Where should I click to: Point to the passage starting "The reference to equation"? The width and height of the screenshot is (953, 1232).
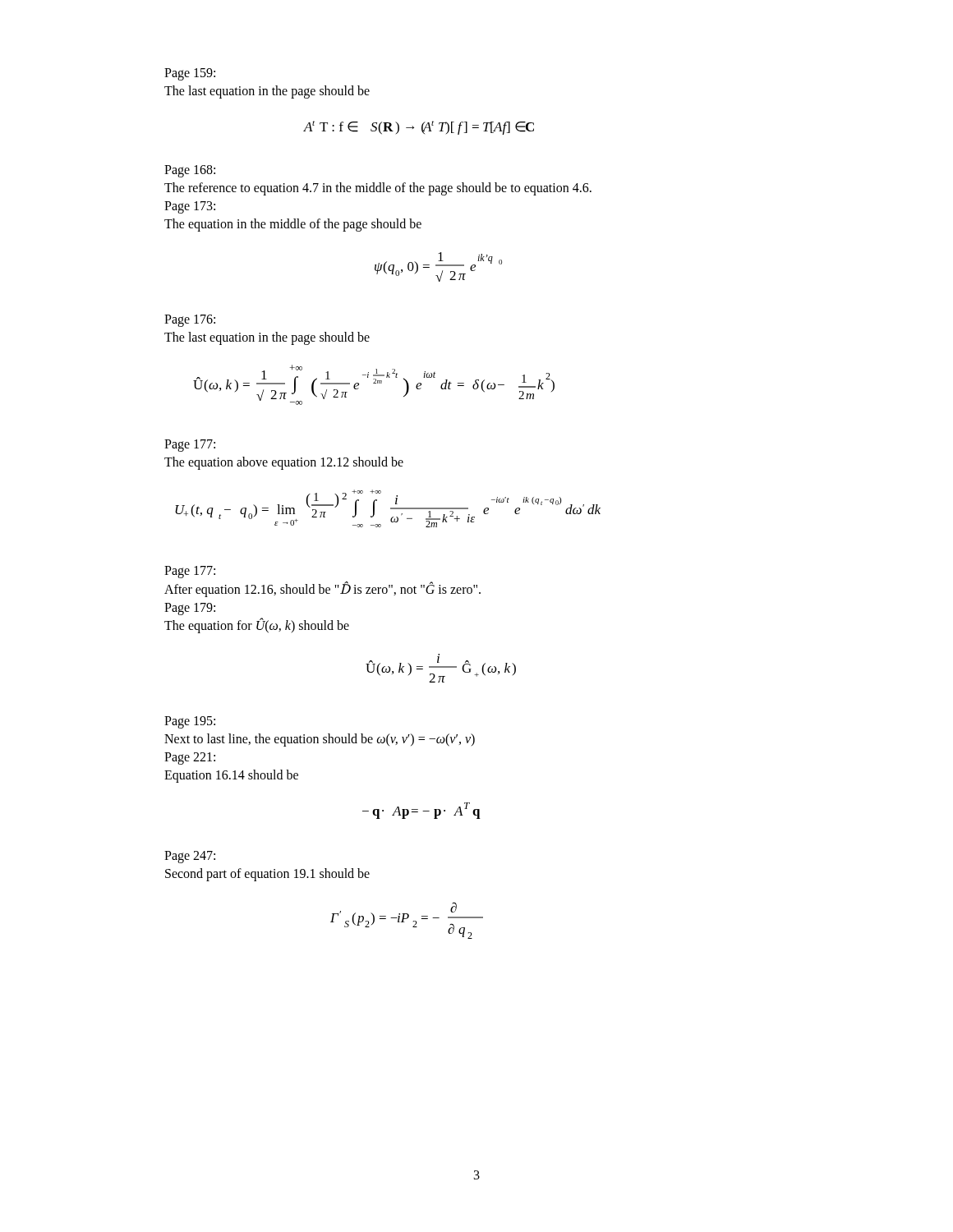point(378,188)
